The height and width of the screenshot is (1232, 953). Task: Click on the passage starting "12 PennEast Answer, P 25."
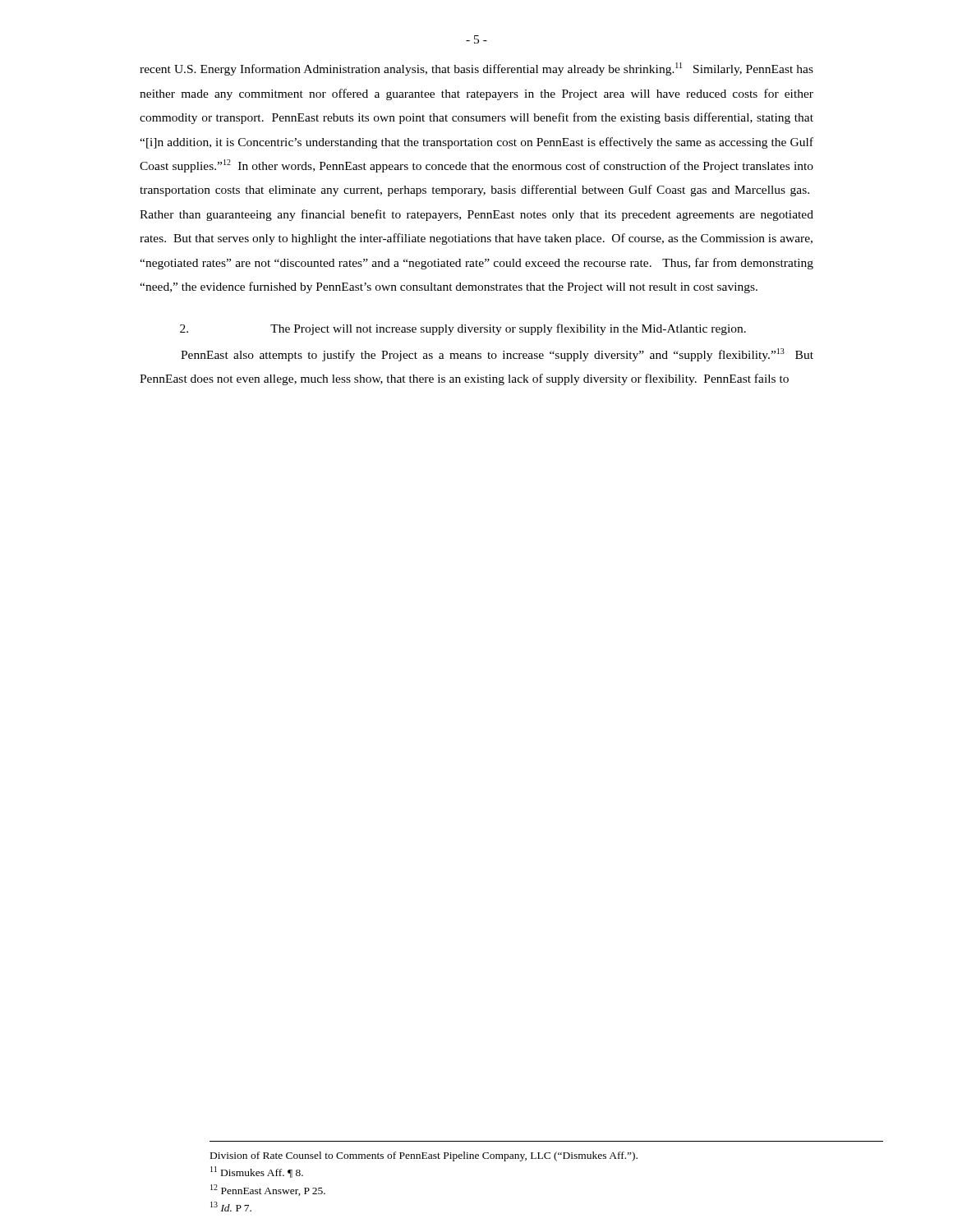[x=268, y=1189]
